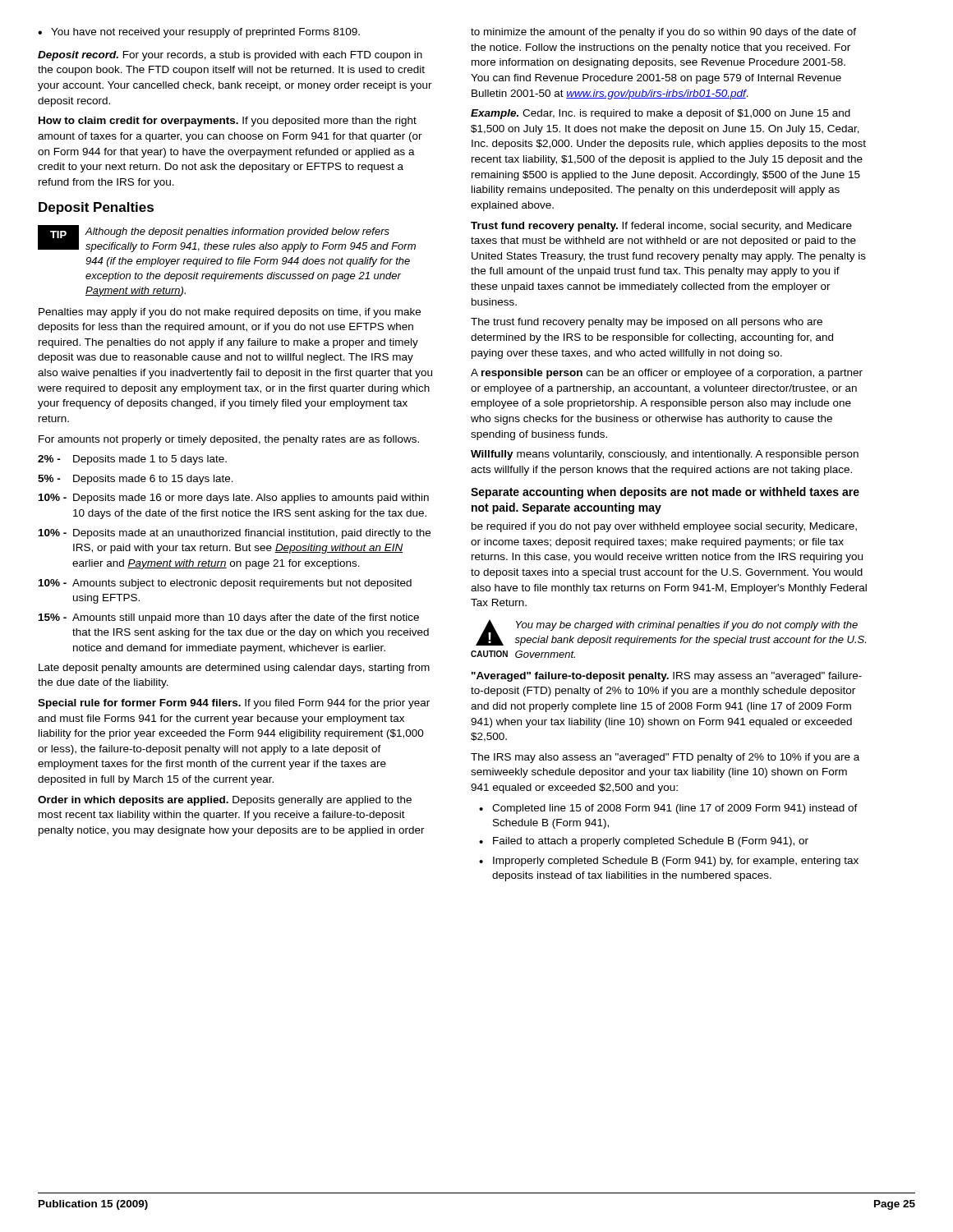Image resolution: width=953 pixels, height=1232 pixels.
Task: Find the text starting "to minimize the amount of"
Action: point(669,63)
